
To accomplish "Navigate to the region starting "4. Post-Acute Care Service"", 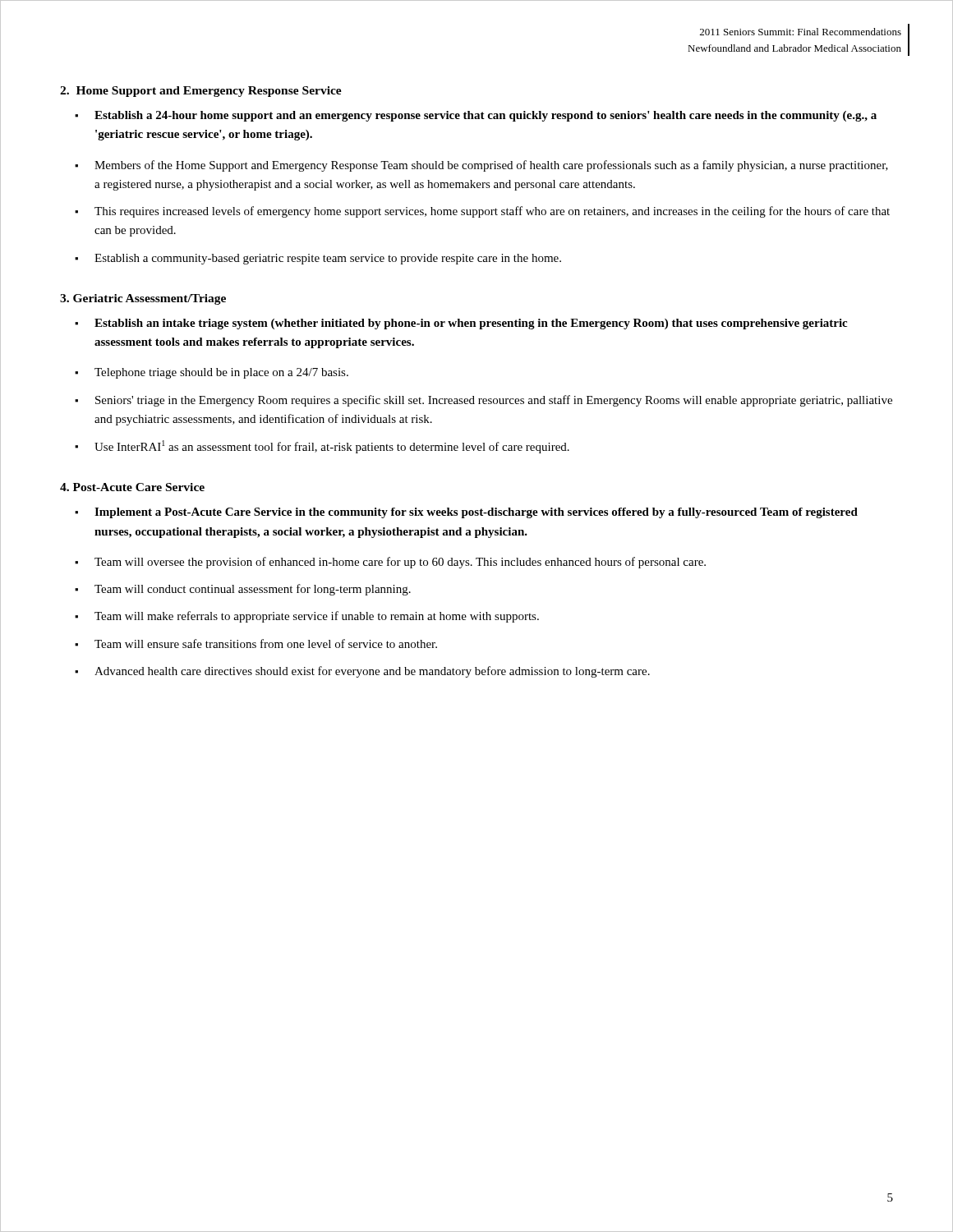I will [132, 487].
